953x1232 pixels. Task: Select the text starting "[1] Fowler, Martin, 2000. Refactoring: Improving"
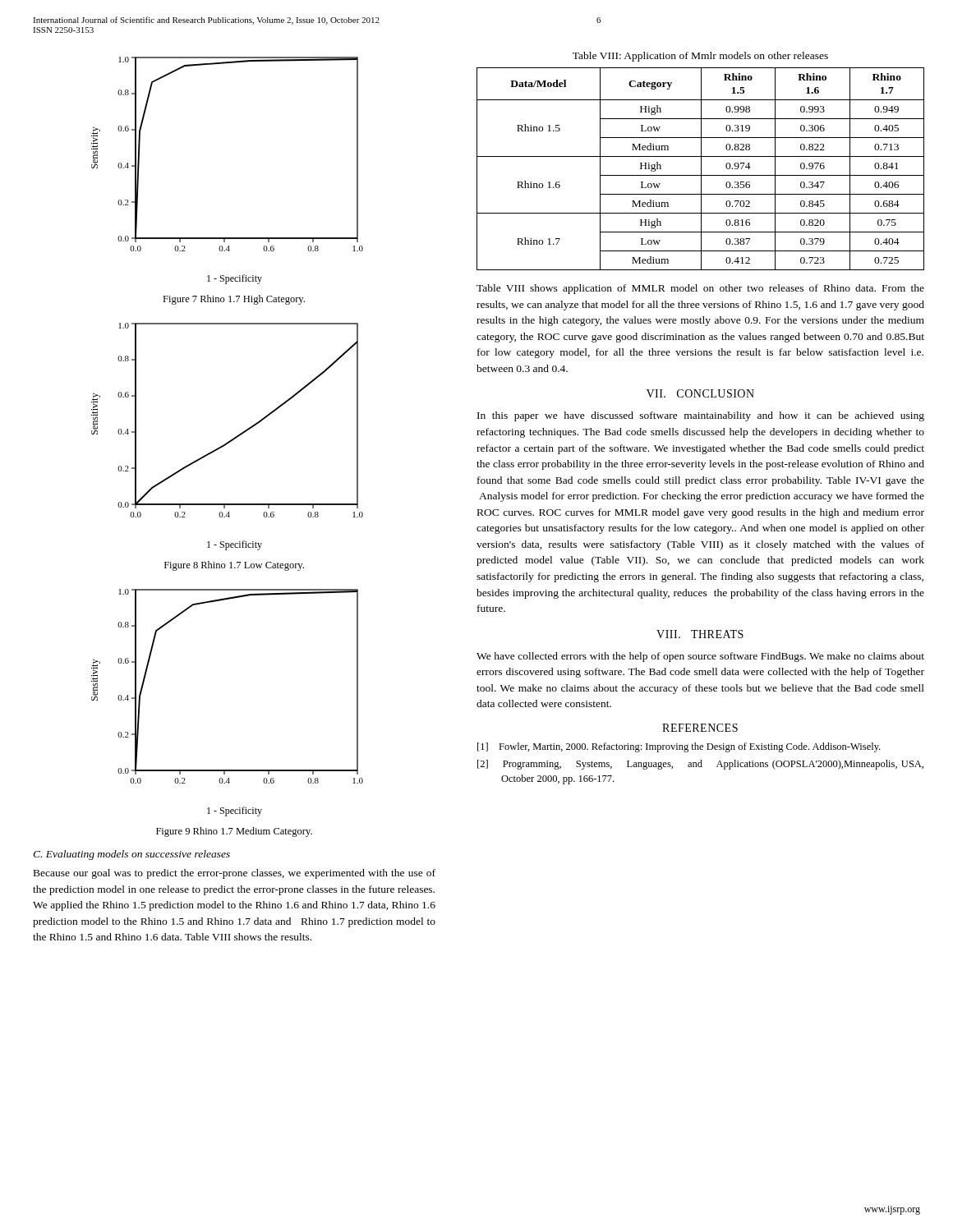pyautogui.click(x=679, y=747)
